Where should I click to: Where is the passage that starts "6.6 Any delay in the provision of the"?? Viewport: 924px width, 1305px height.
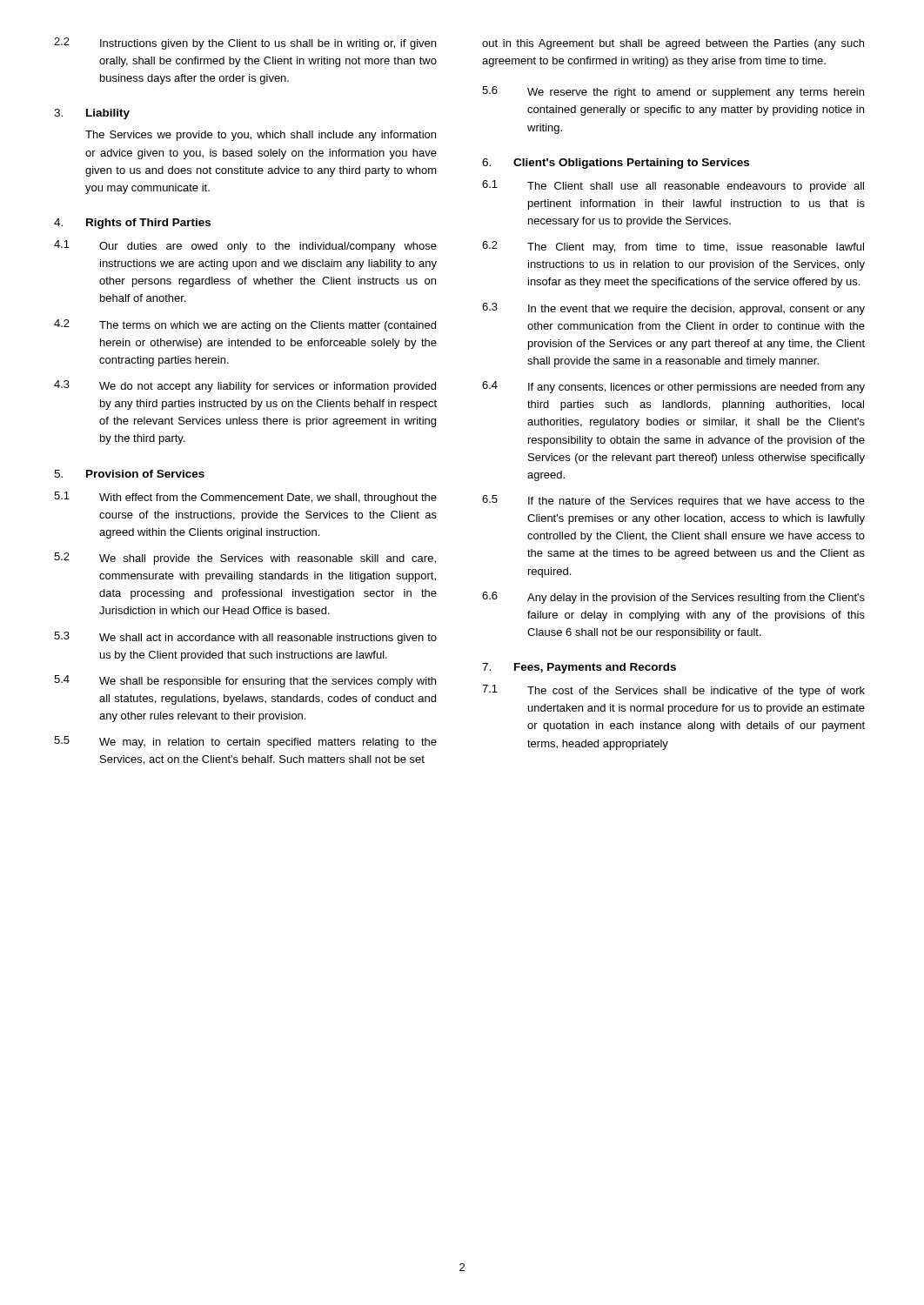click(673, 615)
